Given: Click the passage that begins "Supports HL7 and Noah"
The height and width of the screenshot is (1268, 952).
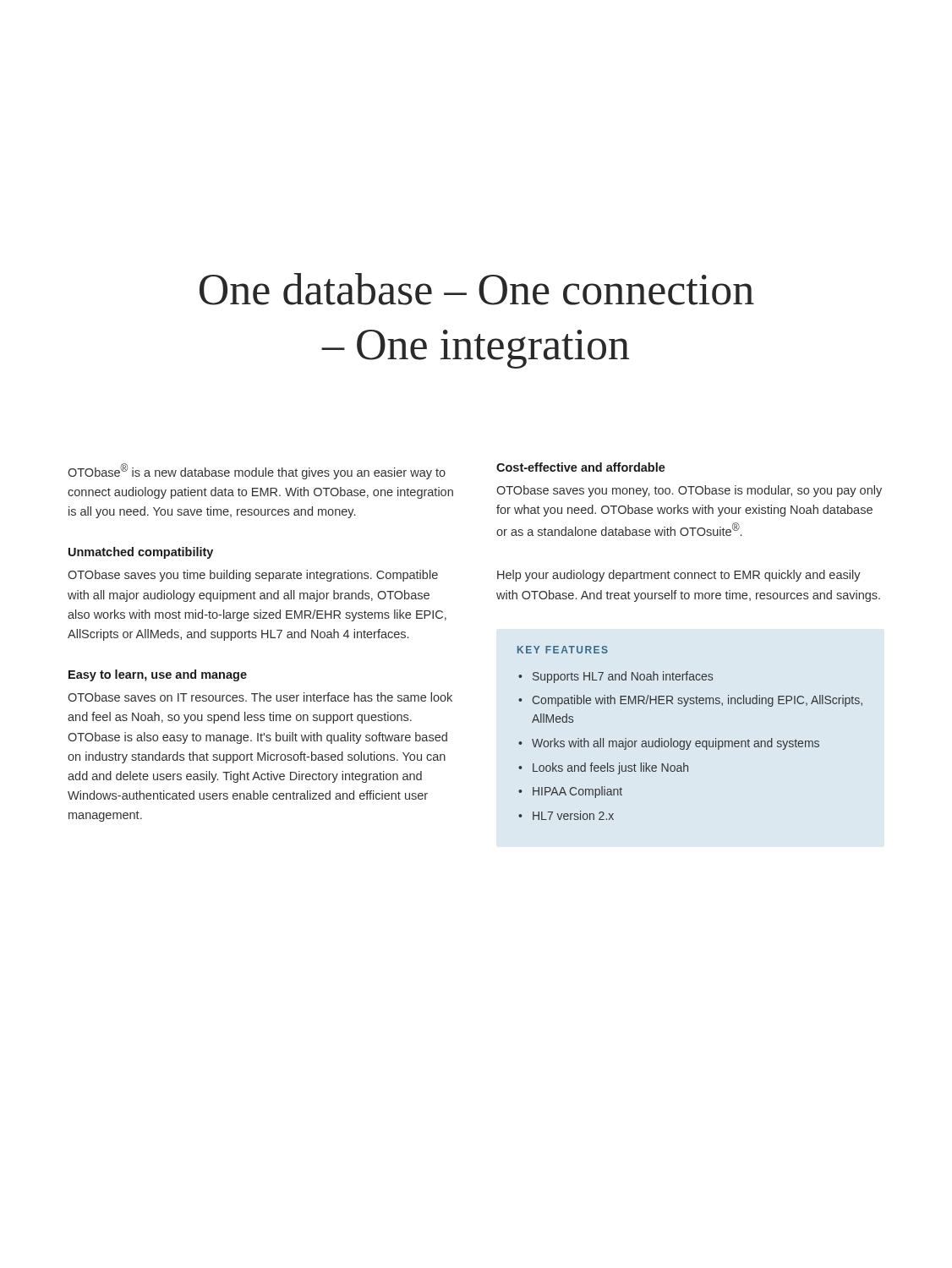Looking at the screenshot, I should tap(623, 676).
